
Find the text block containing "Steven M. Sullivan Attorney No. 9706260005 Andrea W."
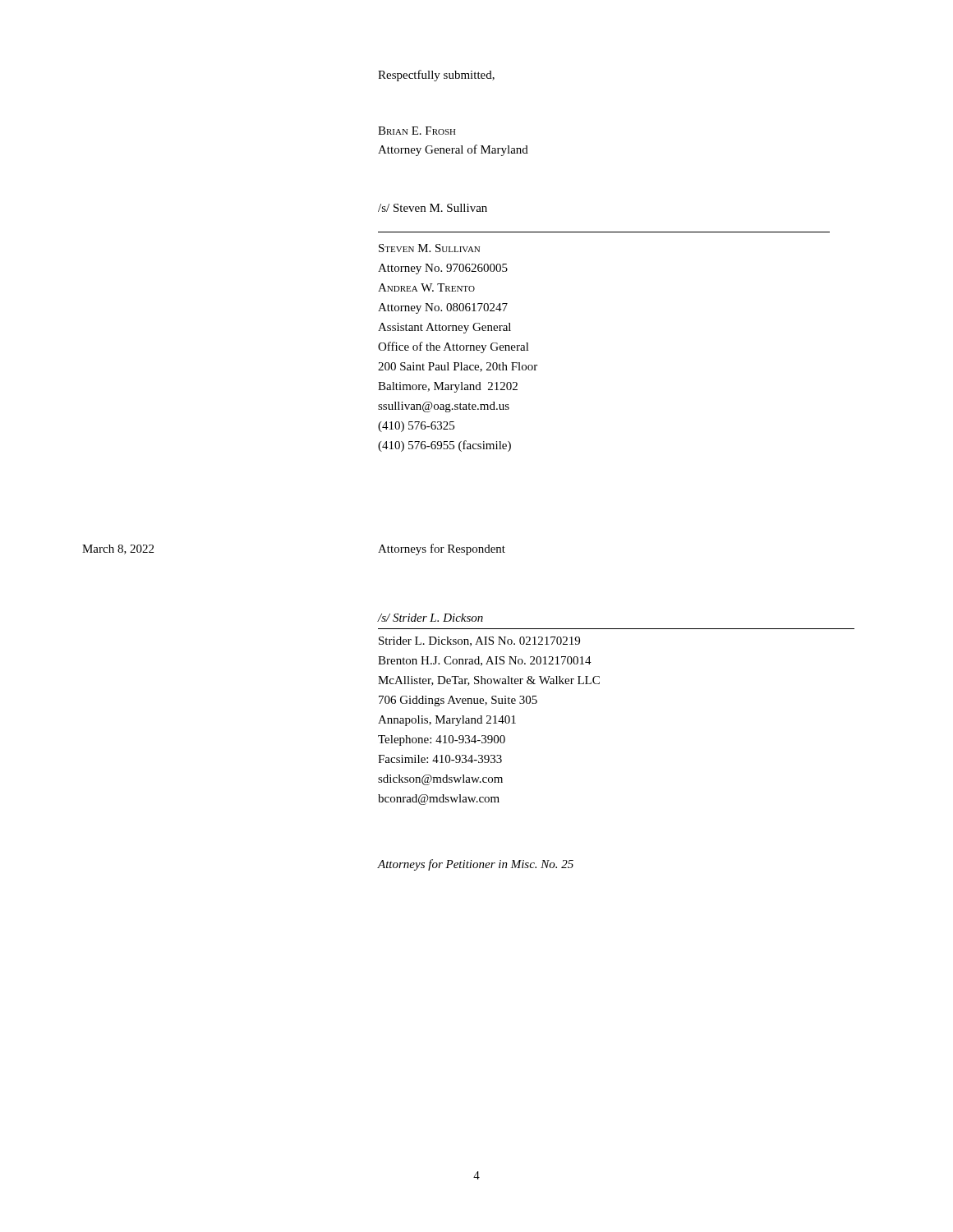pyautogui.click(x=458, y=347)
